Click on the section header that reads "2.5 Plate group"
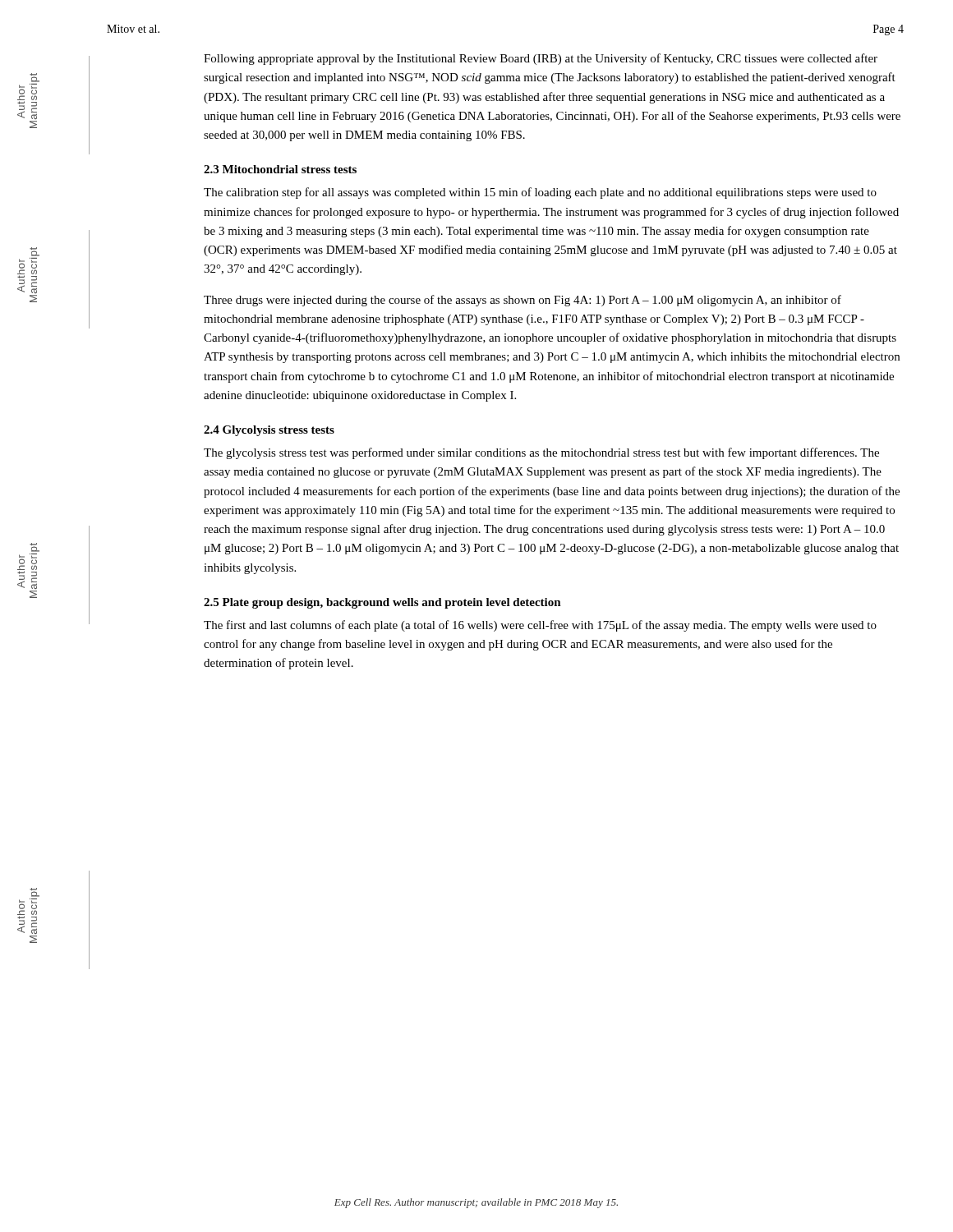The height and width of the screenshot is (1232, 953). (x=382, y=602)
